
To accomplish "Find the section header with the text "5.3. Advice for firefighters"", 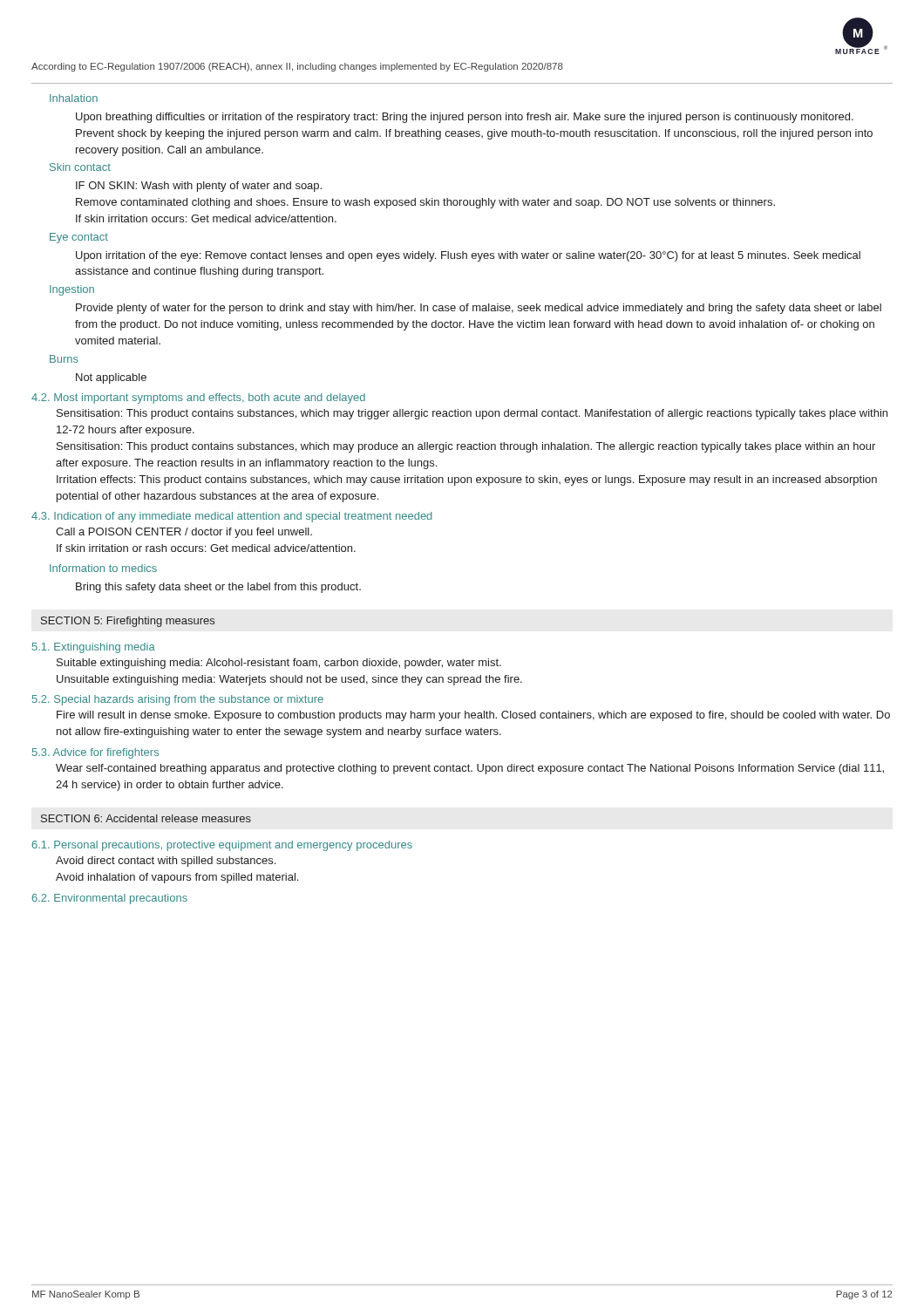I will click(95, 752).
